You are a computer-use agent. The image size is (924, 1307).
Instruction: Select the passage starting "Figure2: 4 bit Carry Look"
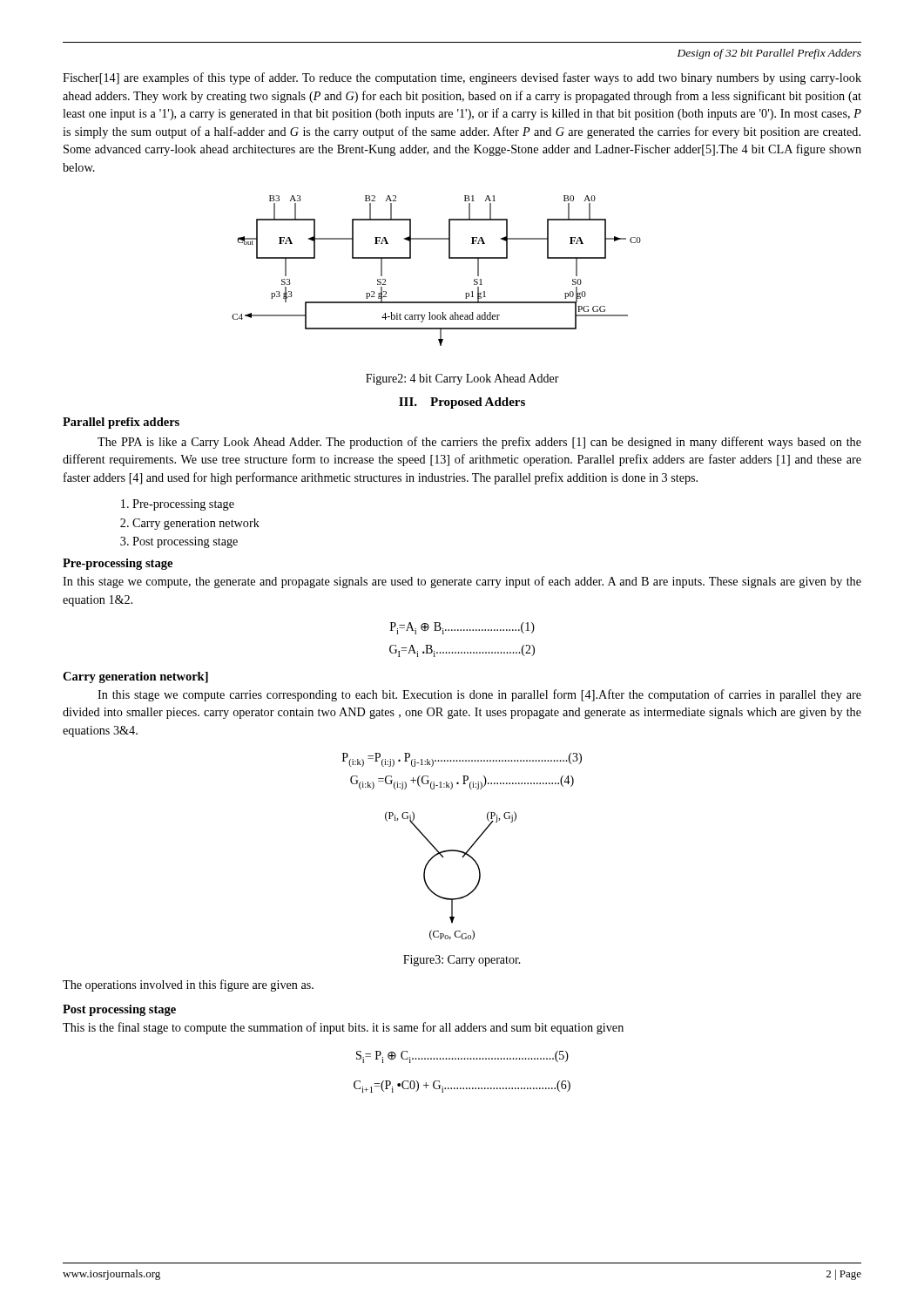pyautogui.click(x=462, y=378)
